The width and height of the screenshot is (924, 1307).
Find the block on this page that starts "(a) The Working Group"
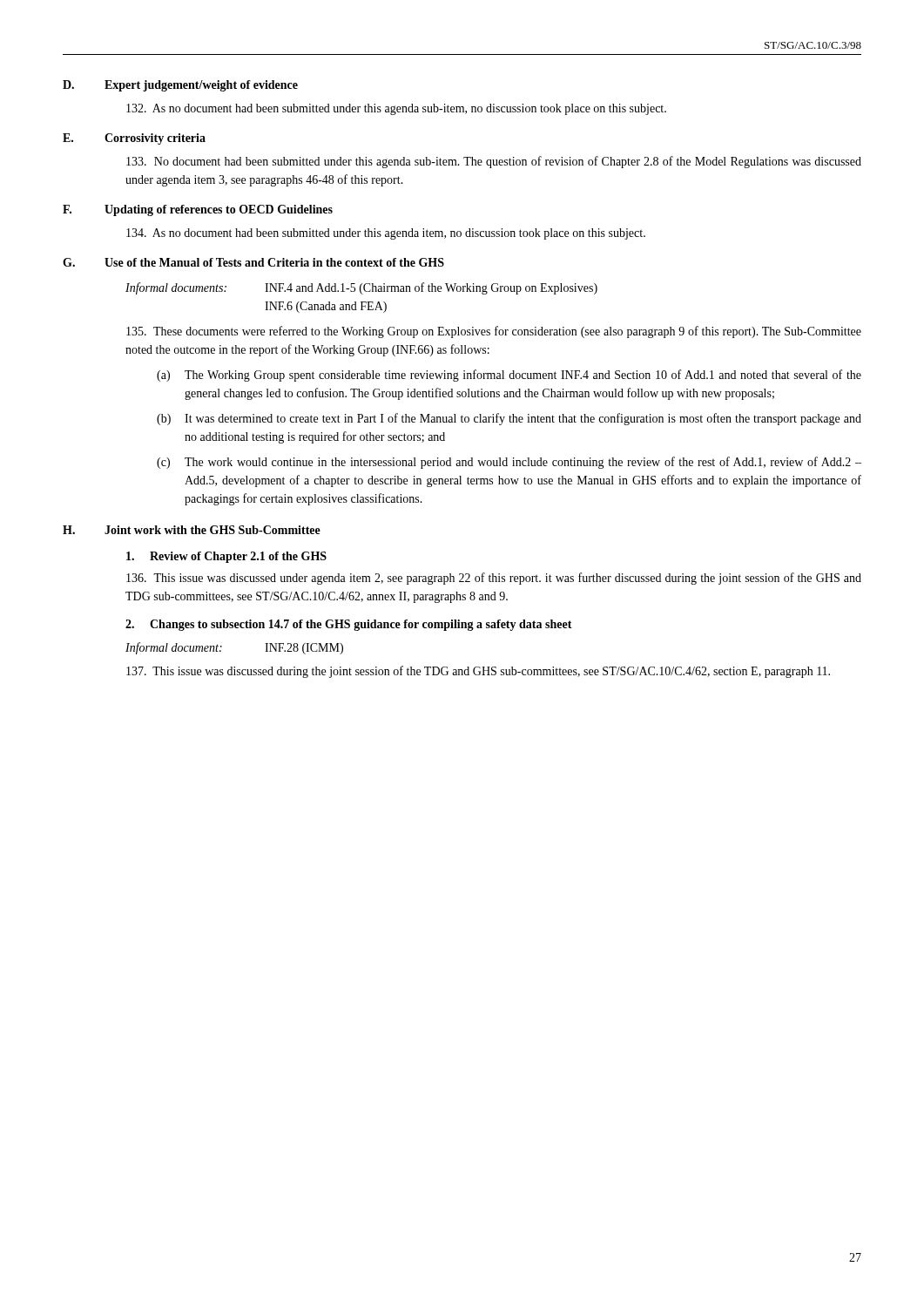click(509, 384)
